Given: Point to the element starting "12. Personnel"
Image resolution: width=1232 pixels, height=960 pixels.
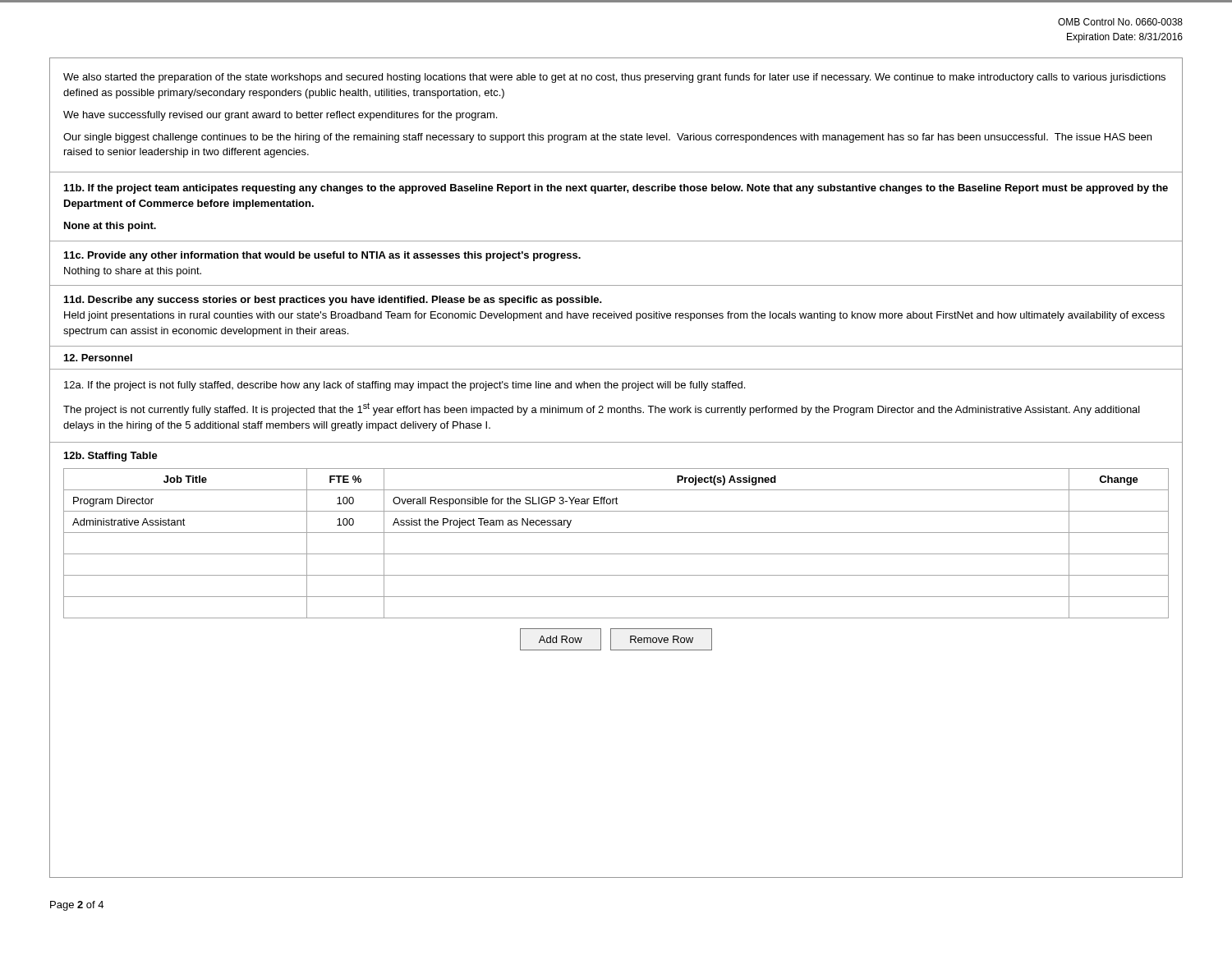Looking at the screenshot, I should (98, 358).
